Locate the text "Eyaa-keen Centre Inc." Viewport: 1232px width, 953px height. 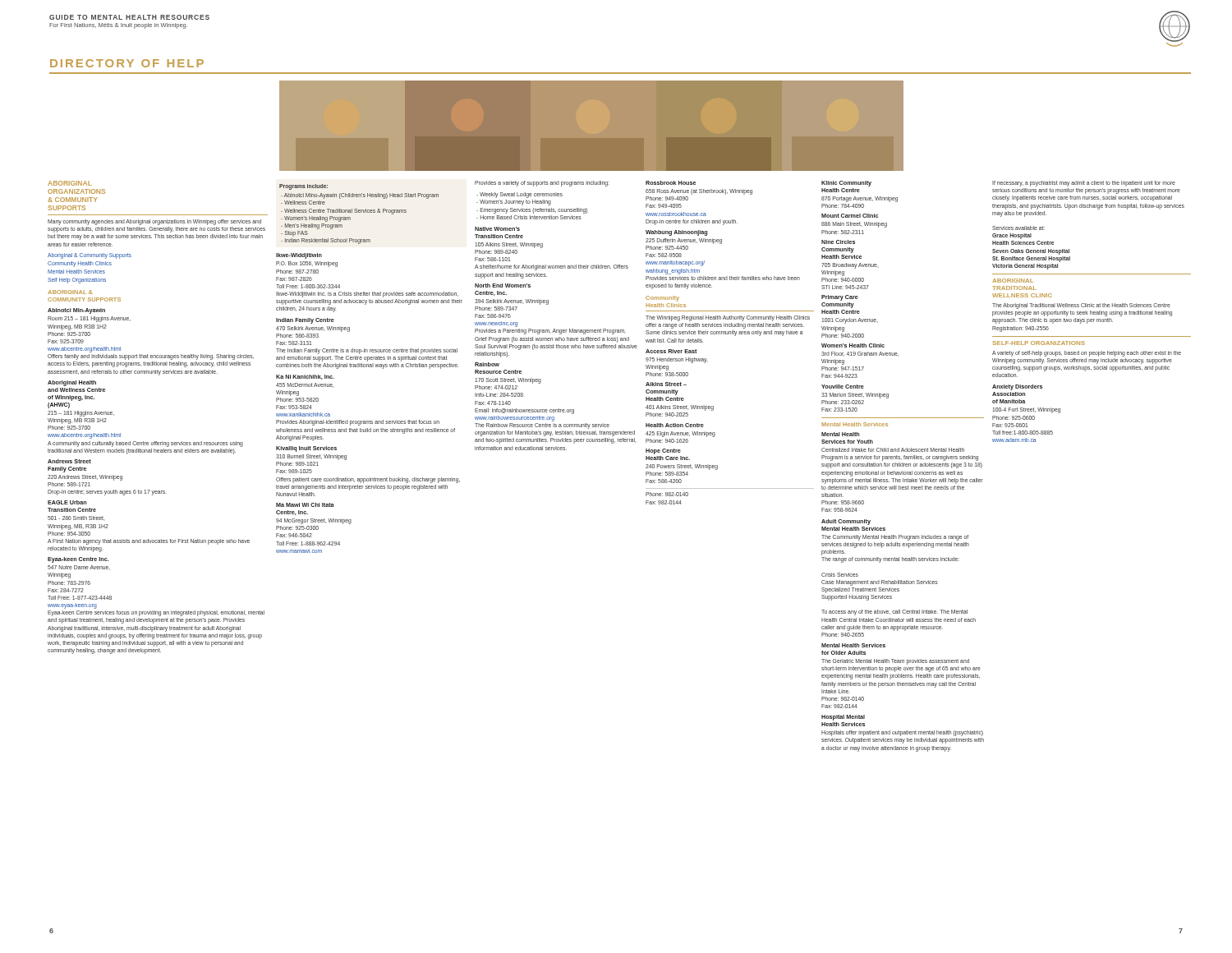click(x=78, y=559)
